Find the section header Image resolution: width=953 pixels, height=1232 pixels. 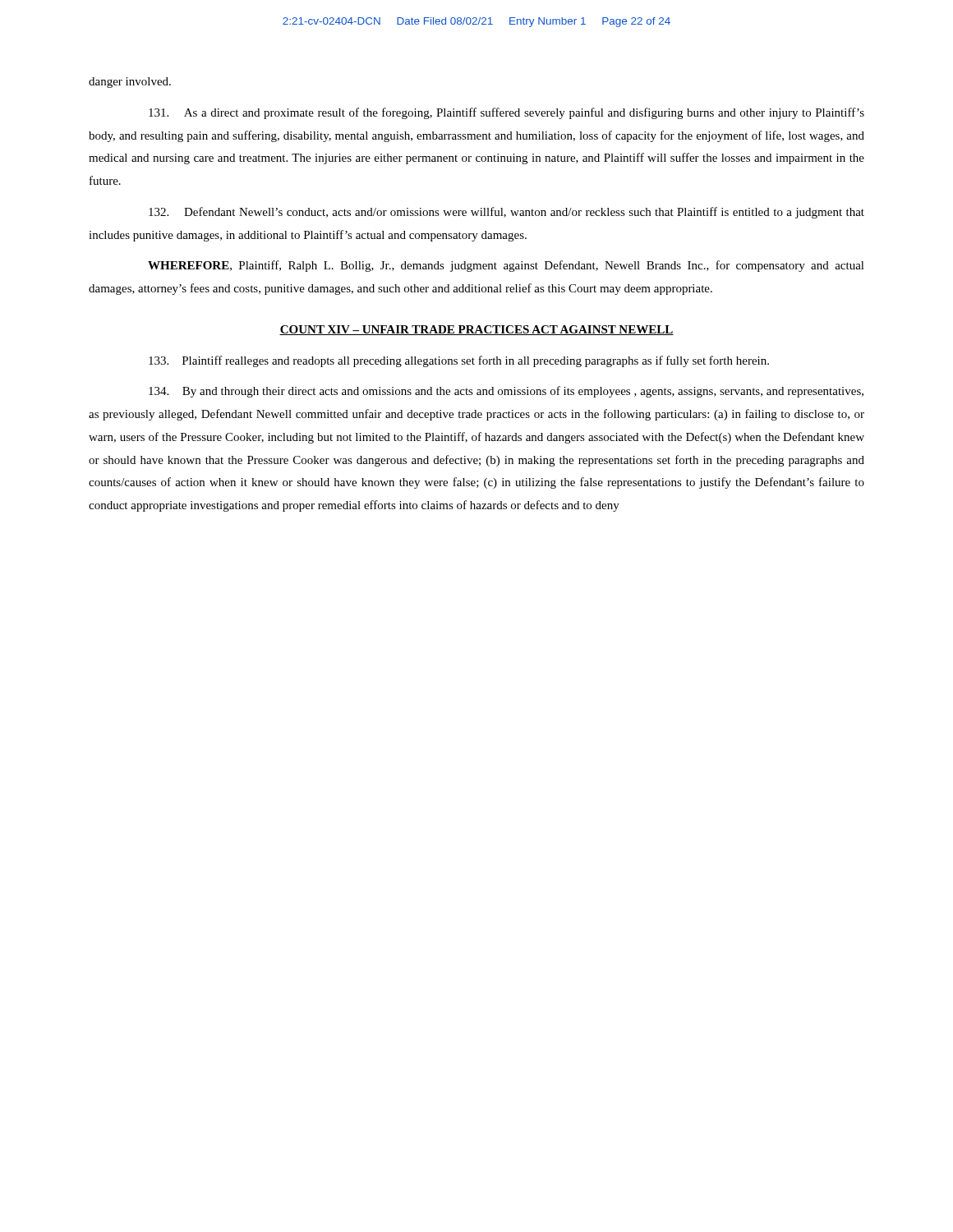tap(476, 329)
